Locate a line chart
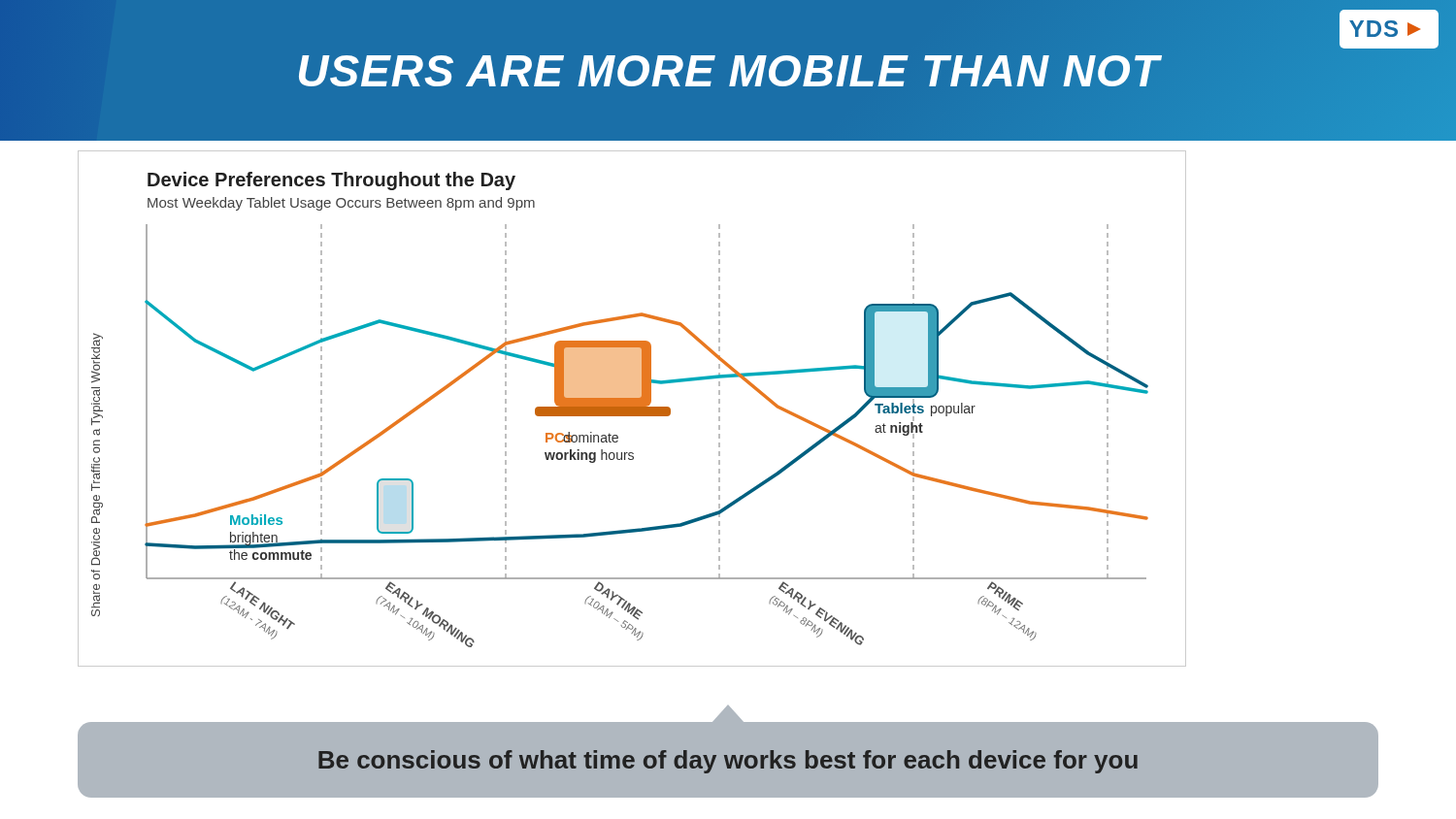 [x=632, y=409]
